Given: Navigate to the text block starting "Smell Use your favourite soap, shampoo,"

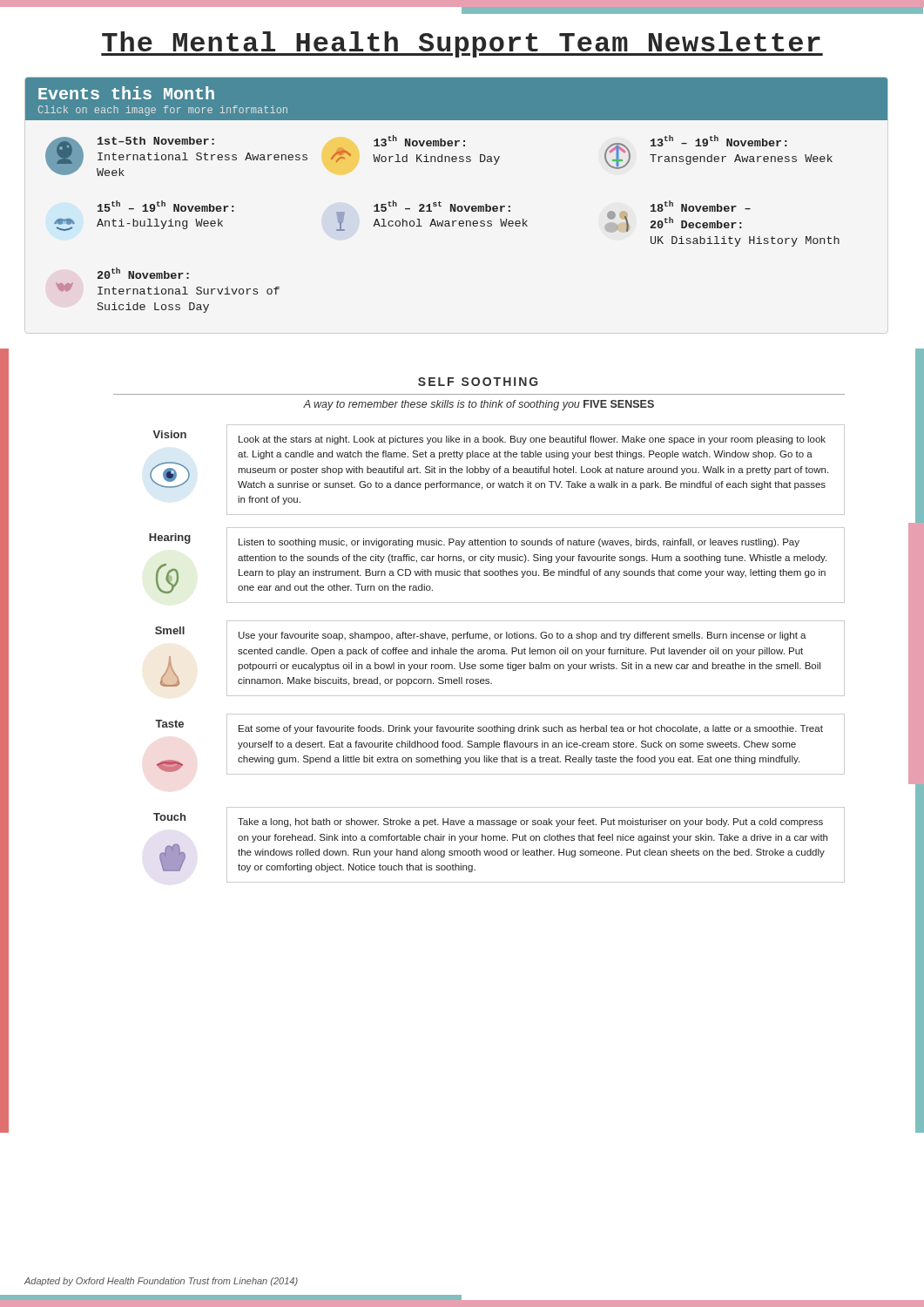Looking at the screenshot, I should (x=479, y=661).
